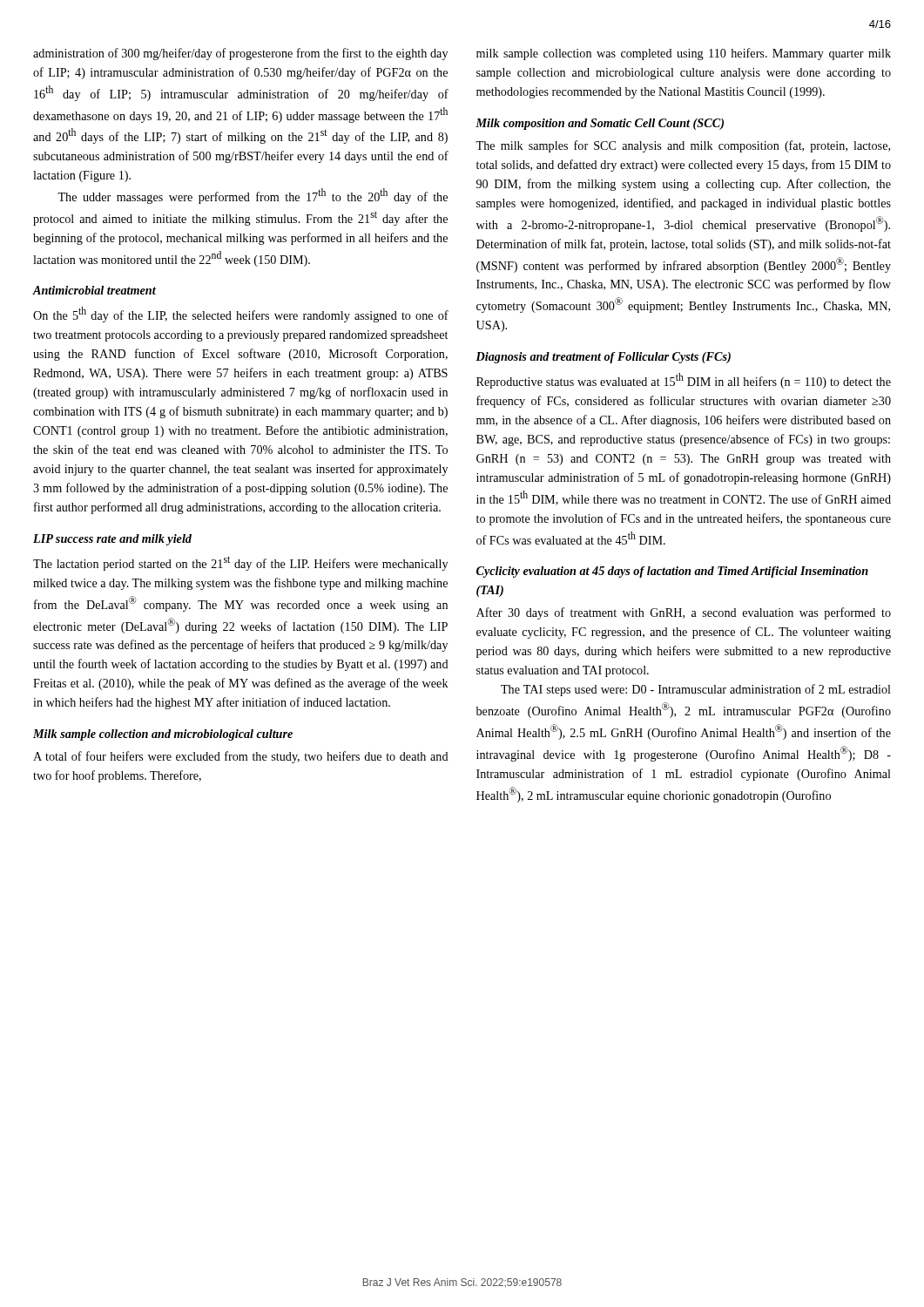This screenshot has width=924, height=1307.
Task: Click on the passage starting "Milk composition and Somatic Cell Count (SCC)"
Action: [x=600, y=123]
